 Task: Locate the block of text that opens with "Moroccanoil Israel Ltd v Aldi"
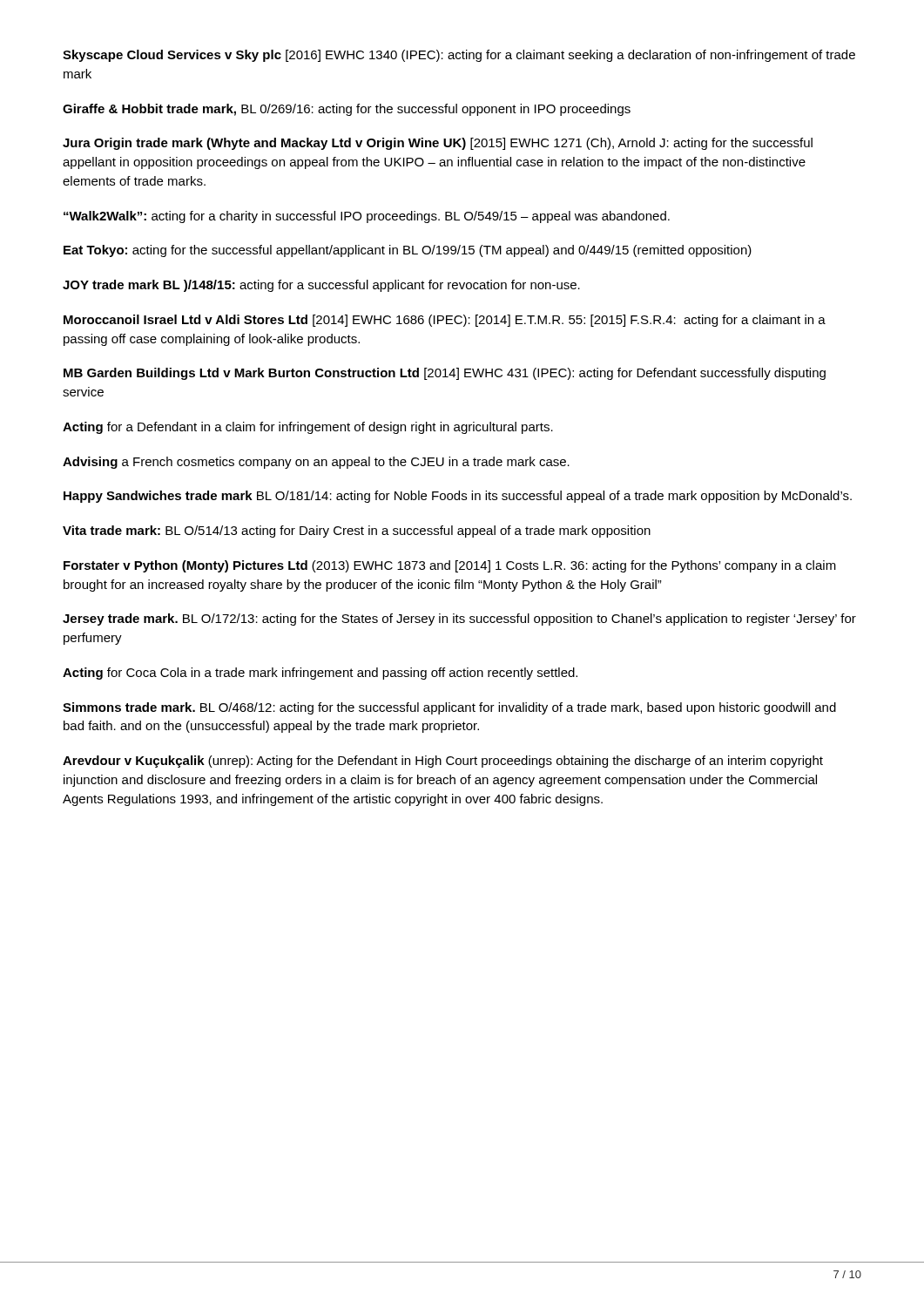tap(444, 329)
